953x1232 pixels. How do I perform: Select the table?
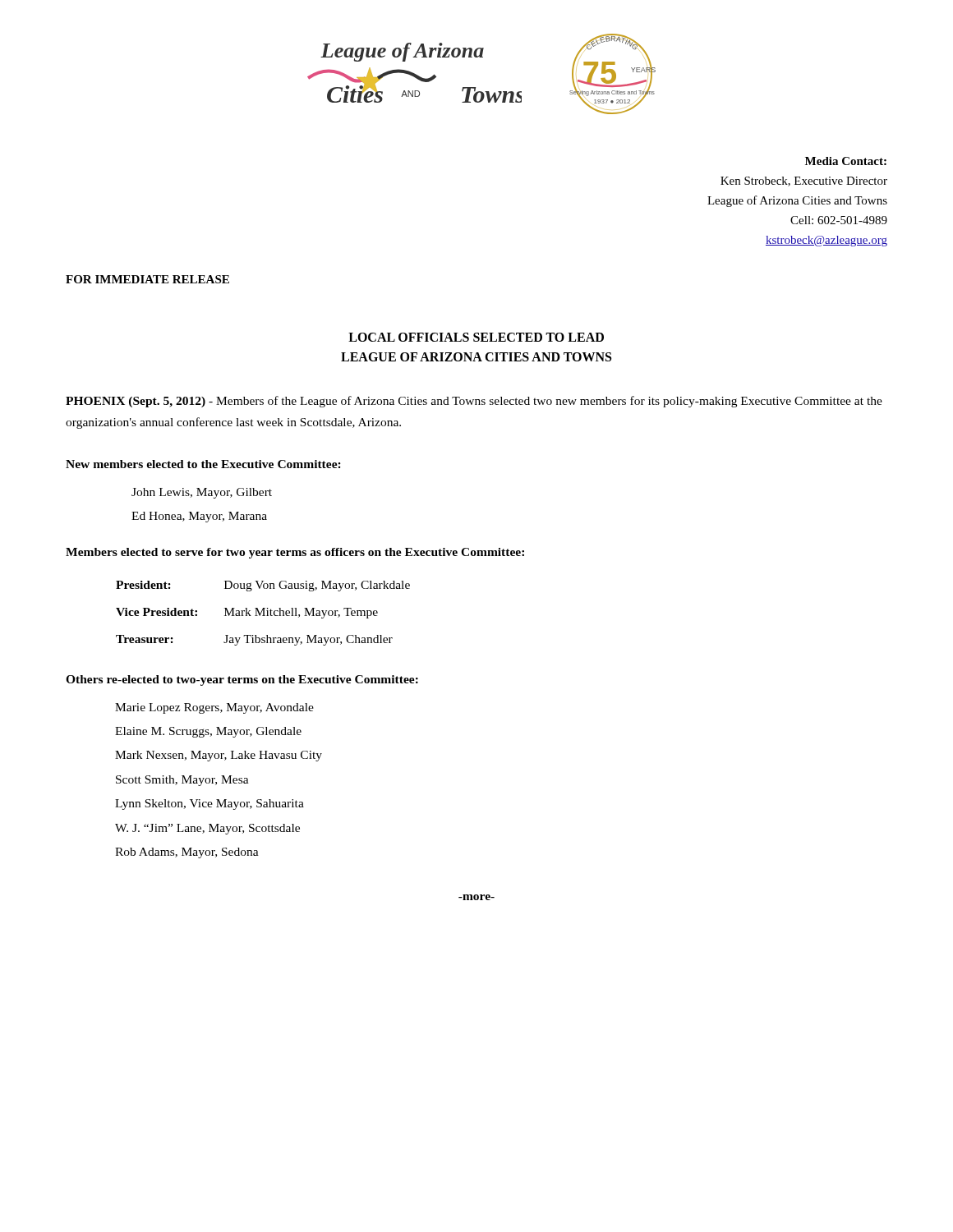tap(476, 611)
